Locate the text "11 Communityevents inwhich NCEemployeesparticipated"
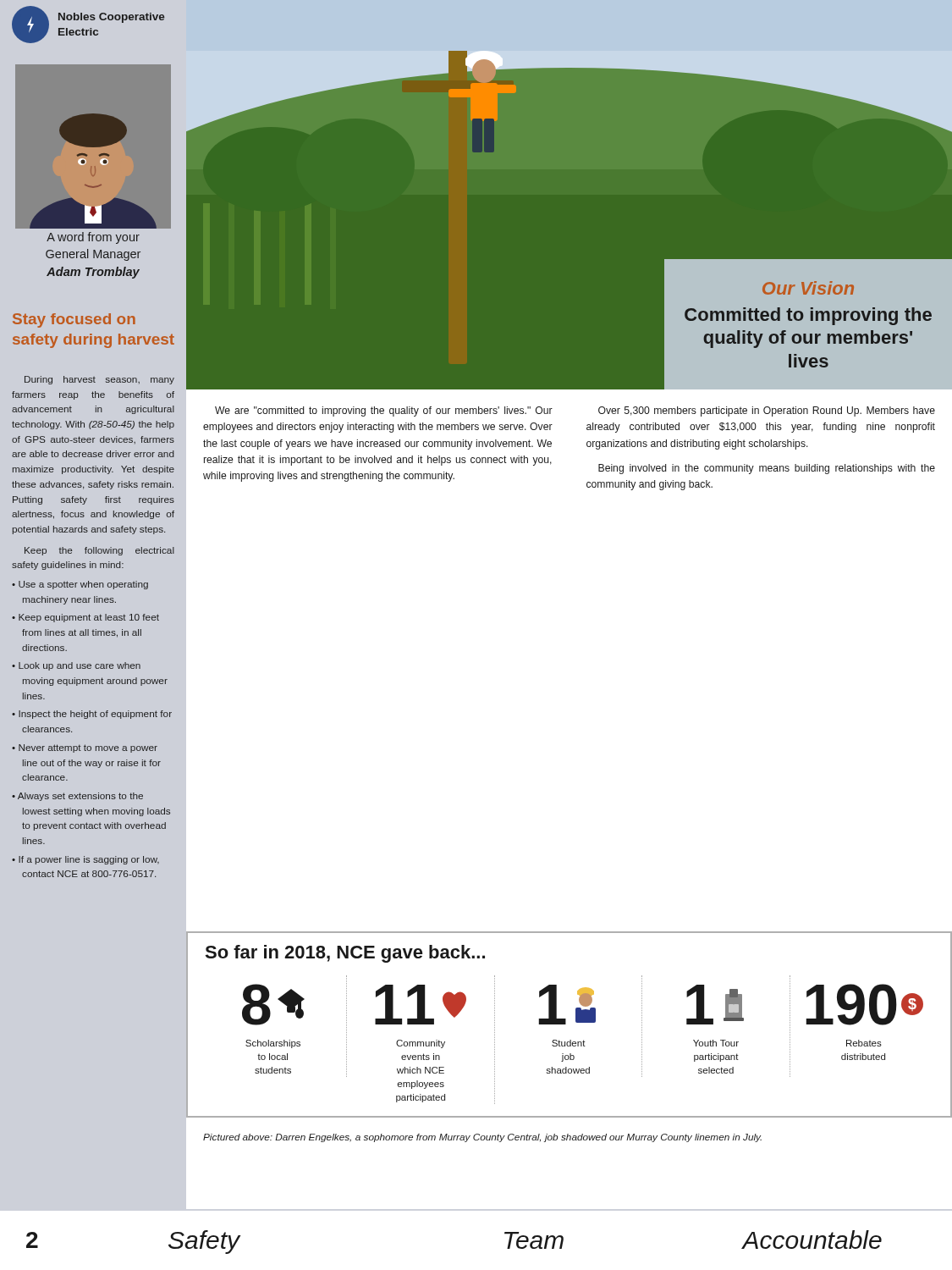 tap(421, 1040)
